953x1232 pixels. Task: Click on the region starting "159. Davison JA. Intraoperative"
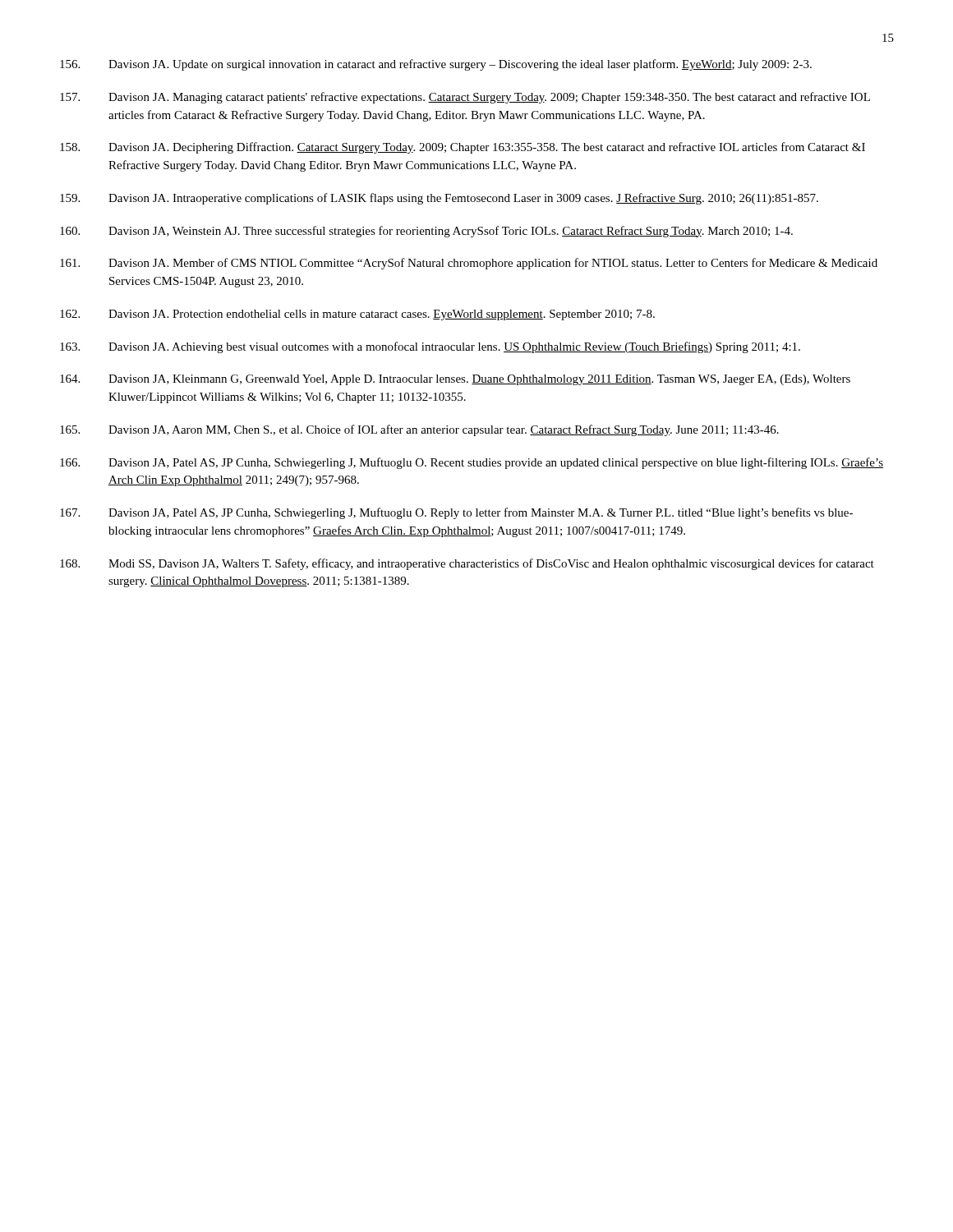[x=476, y=198]
